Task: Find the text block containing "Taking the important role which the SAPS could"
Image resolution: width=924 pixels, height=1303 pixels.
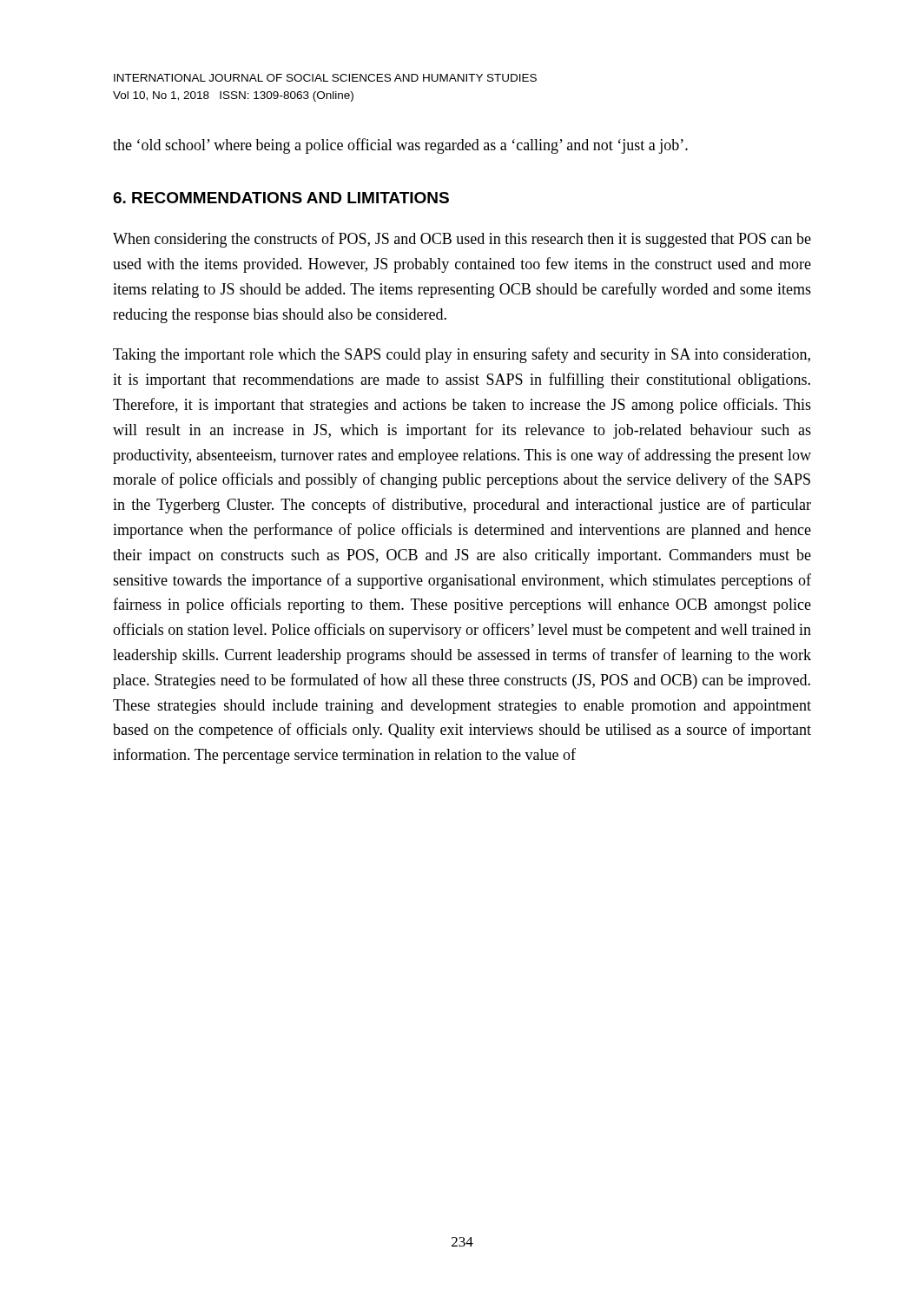Action: (462, 555)
